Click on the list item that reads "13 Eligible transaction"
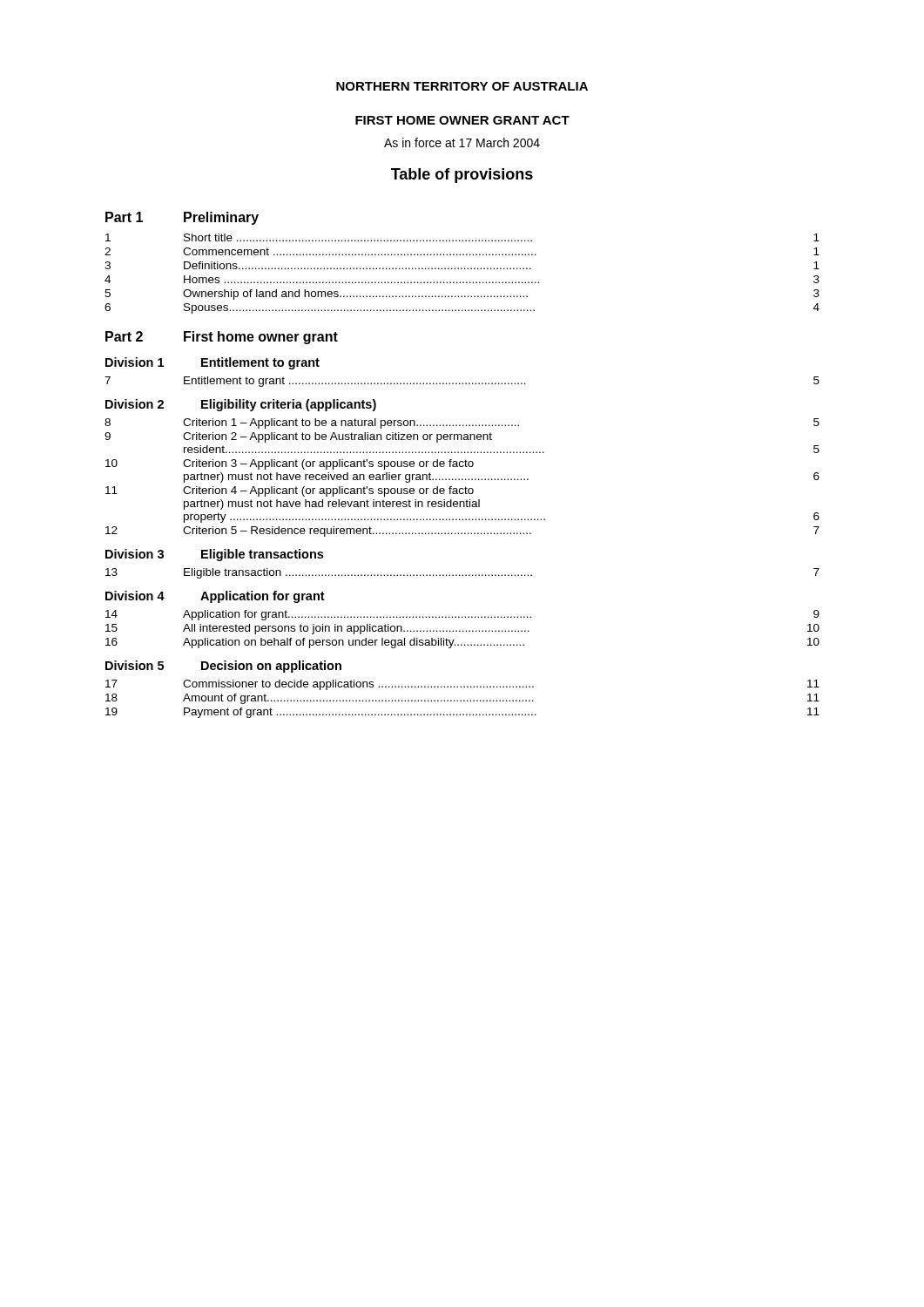The image size is (924, 1307). tap(462, 572)
